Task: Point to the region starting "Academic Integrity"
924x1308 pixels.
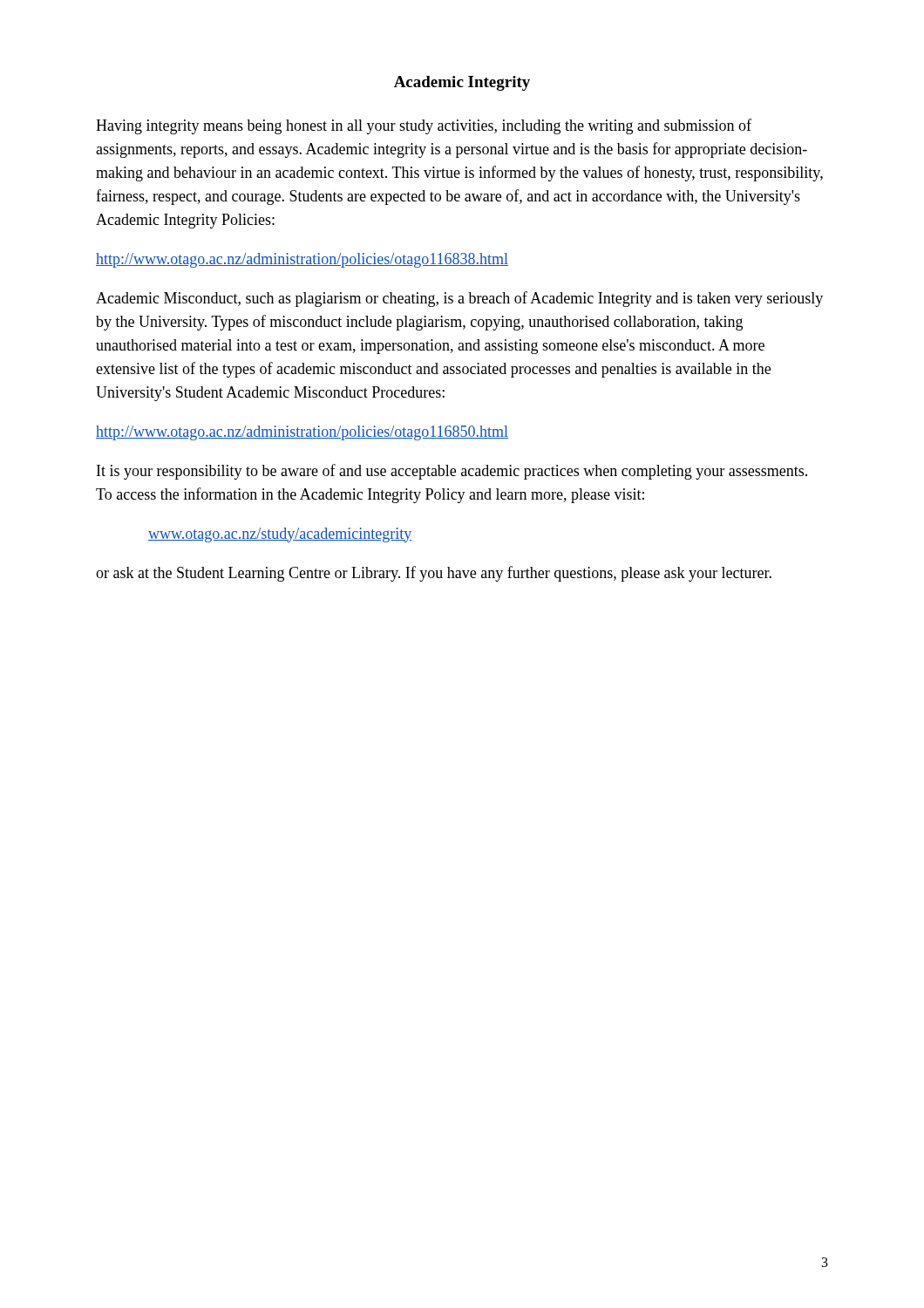Action: click(462, 81)
